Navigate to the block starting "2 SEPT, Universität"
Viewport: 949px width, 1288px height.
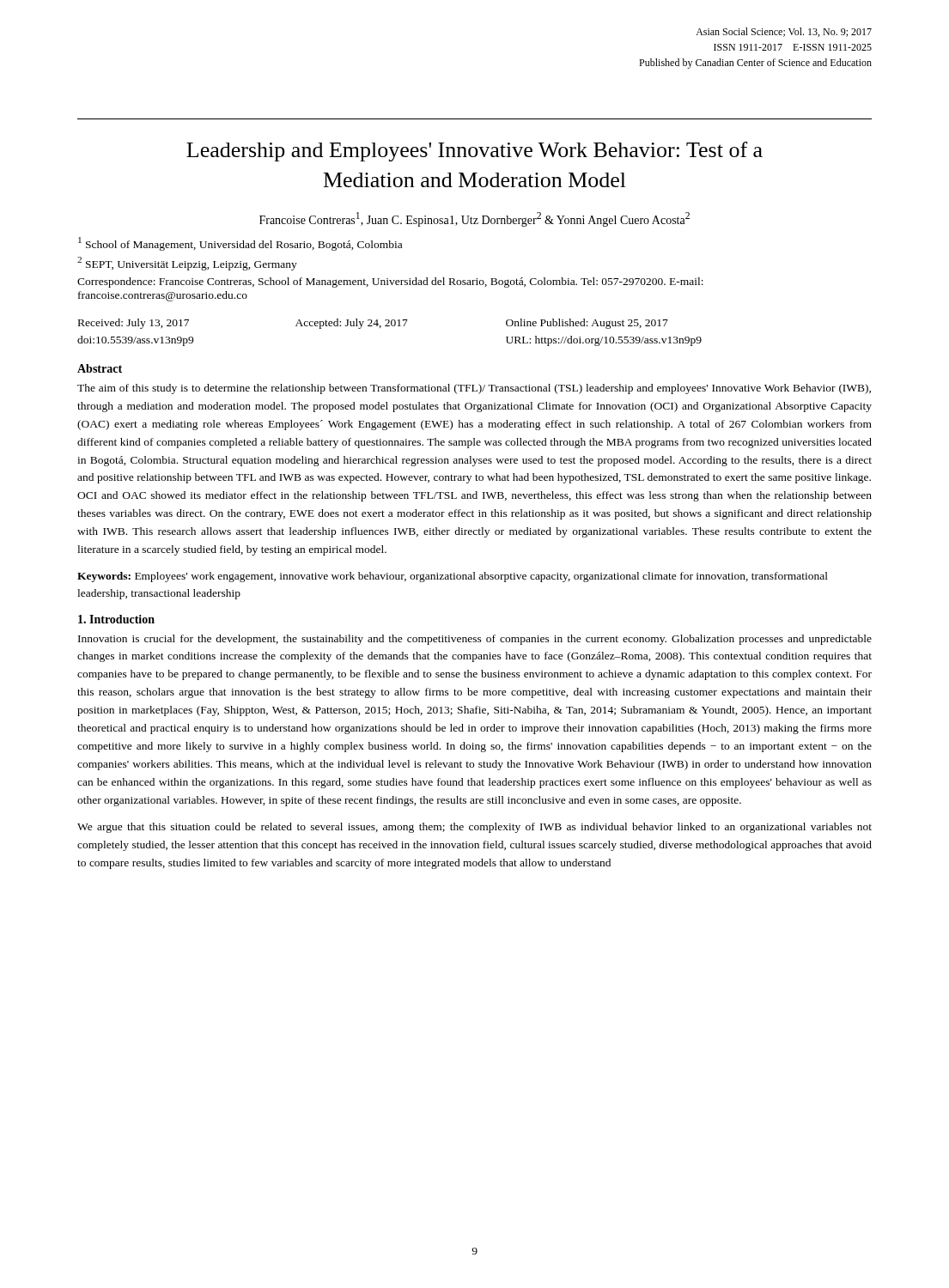click(x=187, y=262)
